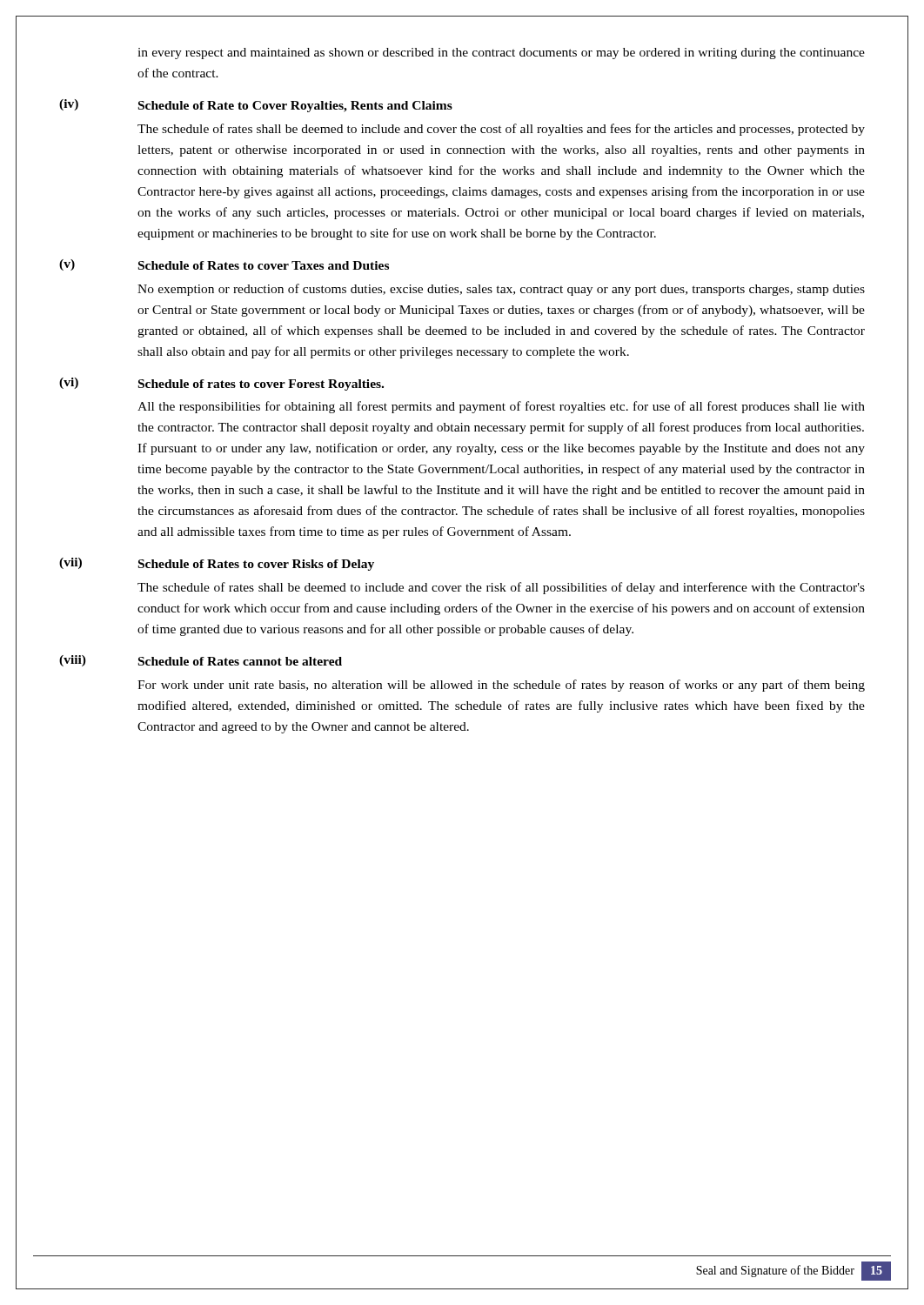
Task: Point to the passage starting "in every respect and maintained as shown"
Action: tap(501, 62)
